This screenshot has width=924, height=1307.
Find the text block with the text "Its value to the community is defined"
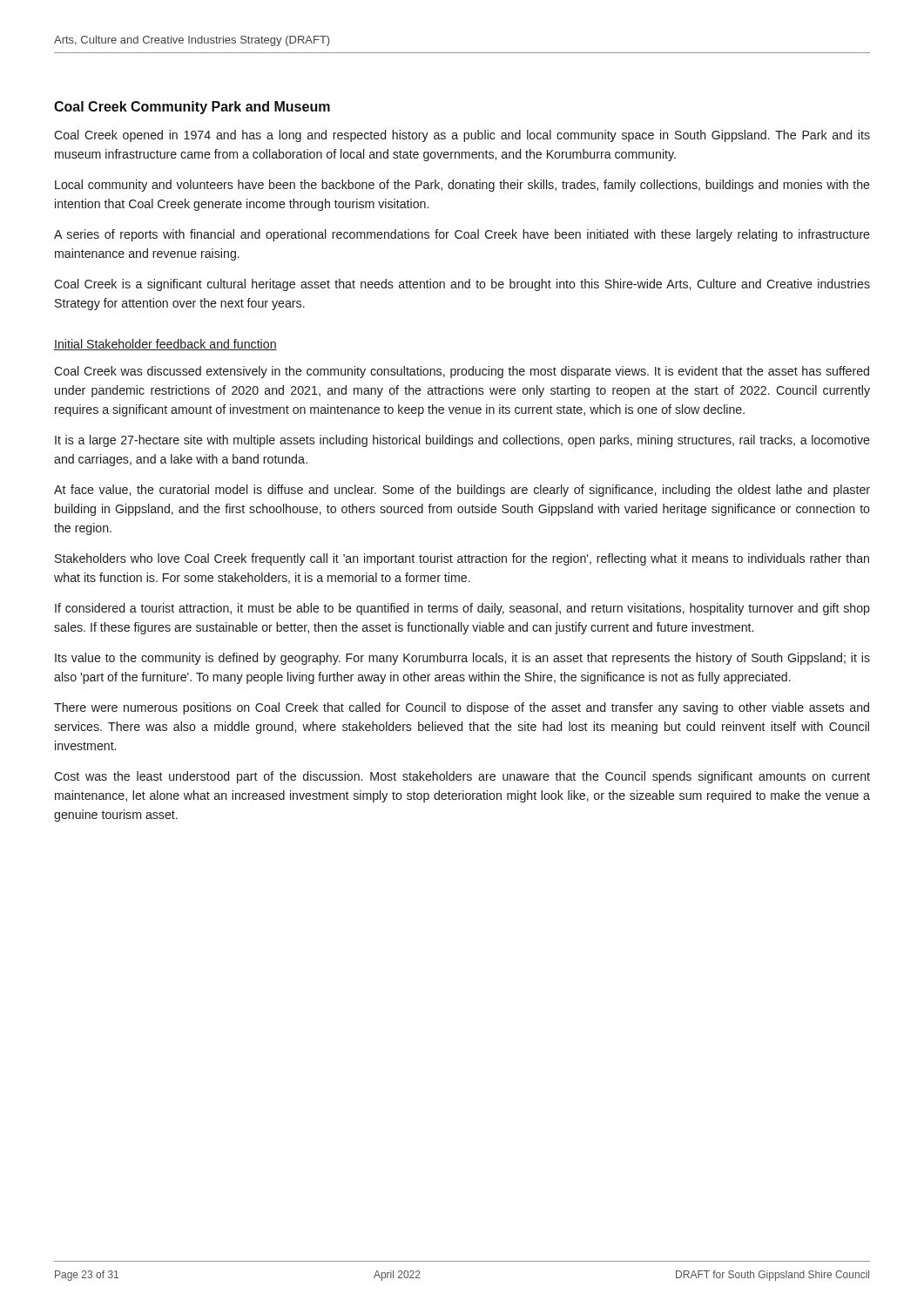pos(462,667)
